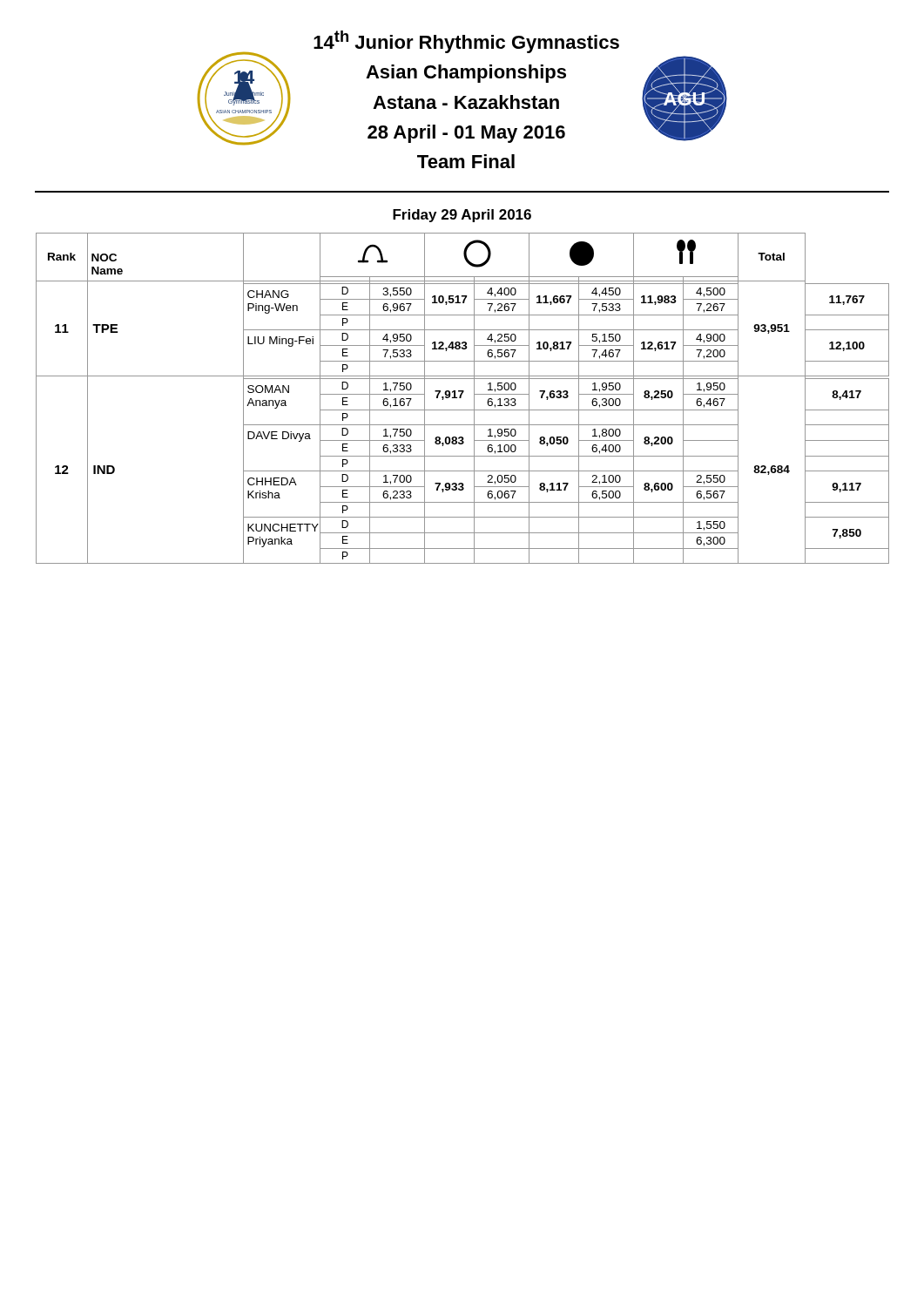This screenshot has width=924, height=1307.
Task: Find the table
Action: (462, 398)
